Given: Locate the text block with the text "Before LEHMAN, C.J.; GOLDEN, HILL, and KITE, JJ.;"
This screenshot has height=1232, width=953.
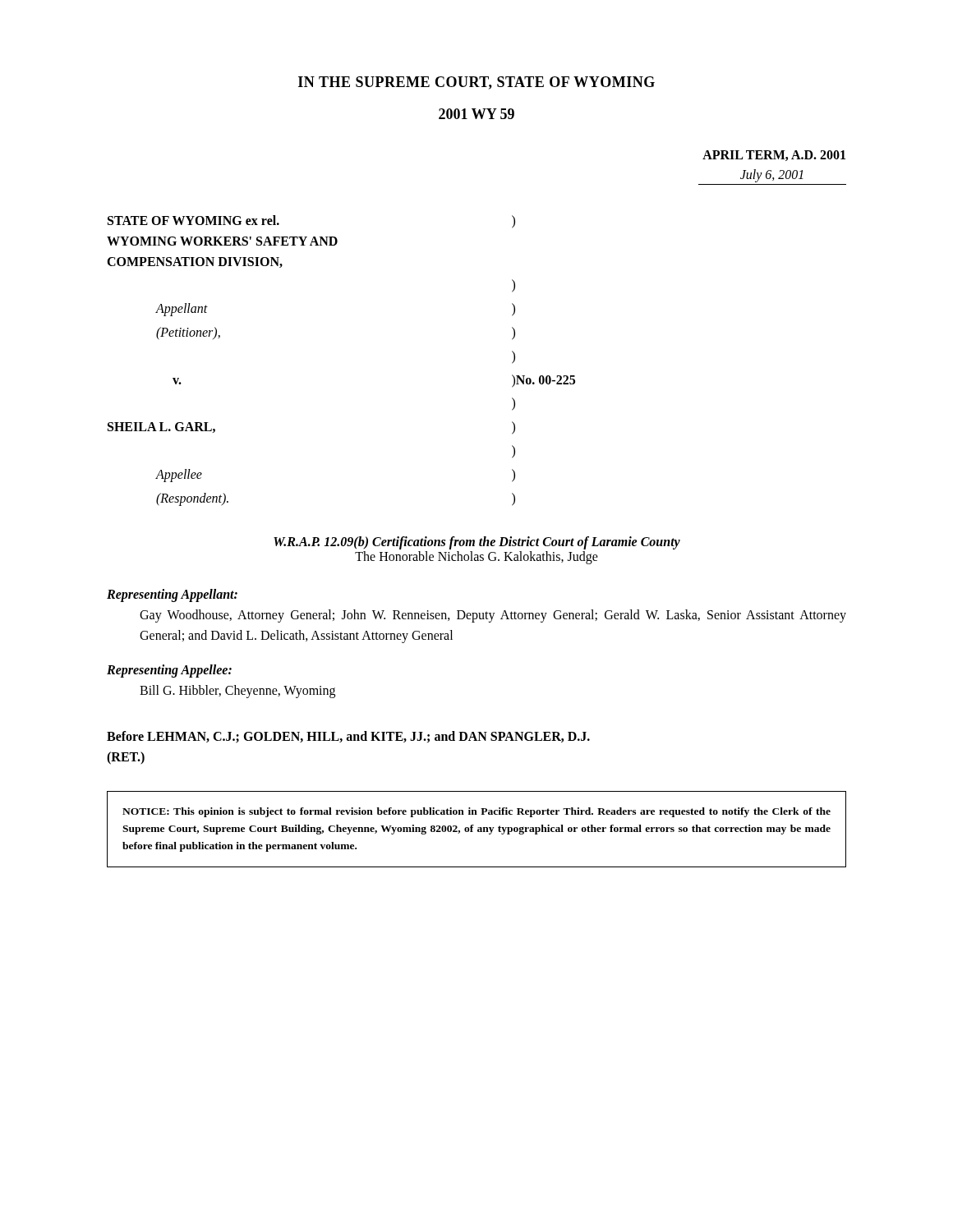Looking at the screenshot, I should pos(349,747).
